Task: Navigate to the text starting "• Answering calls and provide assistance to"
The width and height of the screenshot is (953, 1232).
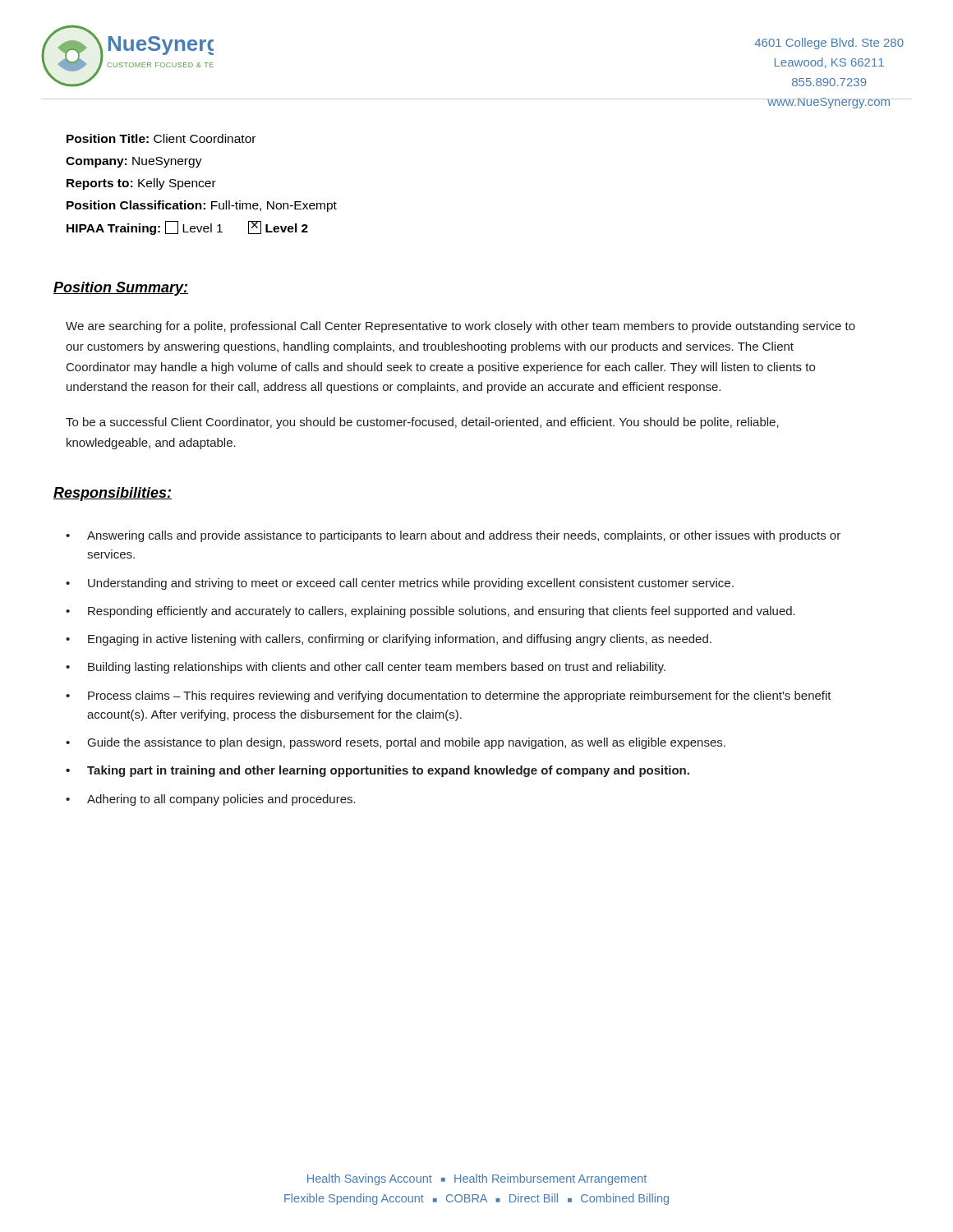Action: [460, 545]
